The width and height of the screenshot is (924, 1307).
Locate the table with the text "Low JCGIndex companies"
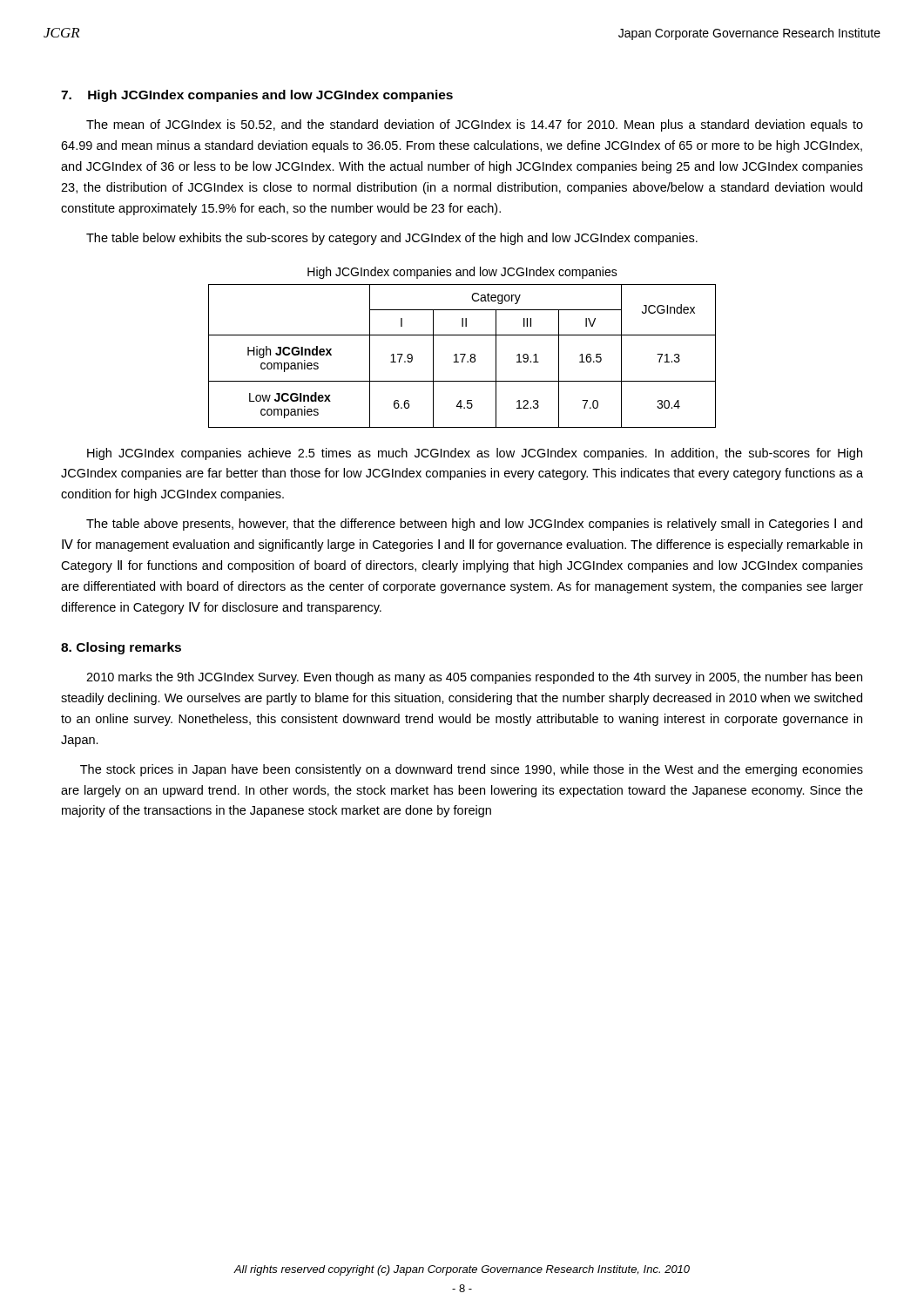click(462, 356)
